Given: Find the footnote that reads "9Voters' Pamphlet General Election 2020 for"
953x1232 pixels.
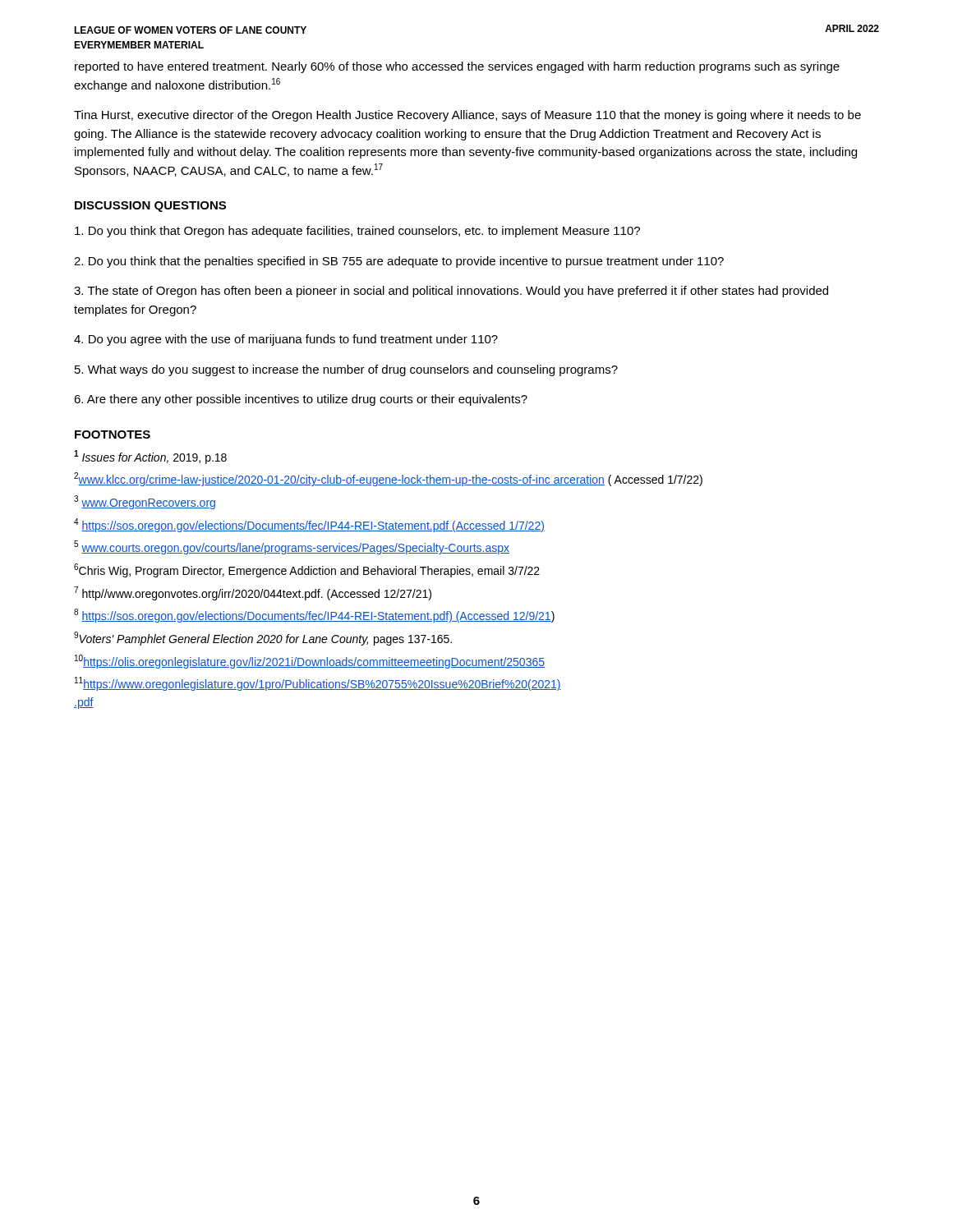Looking at the screenshot, I should click(x=263, y=638).
